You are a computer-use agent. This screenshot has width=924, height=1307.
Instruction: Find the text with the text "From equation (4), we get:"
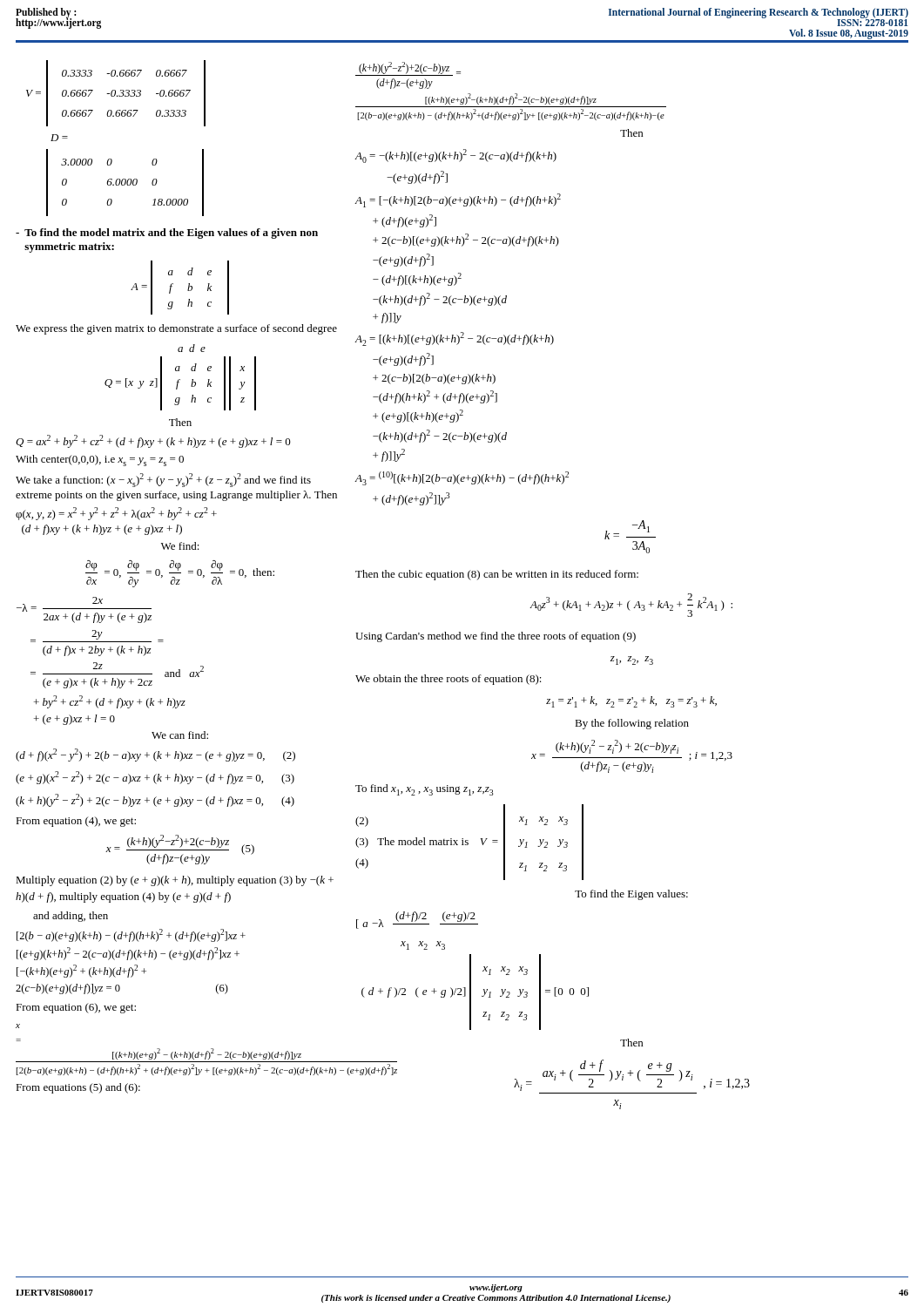tap(76, 820)
